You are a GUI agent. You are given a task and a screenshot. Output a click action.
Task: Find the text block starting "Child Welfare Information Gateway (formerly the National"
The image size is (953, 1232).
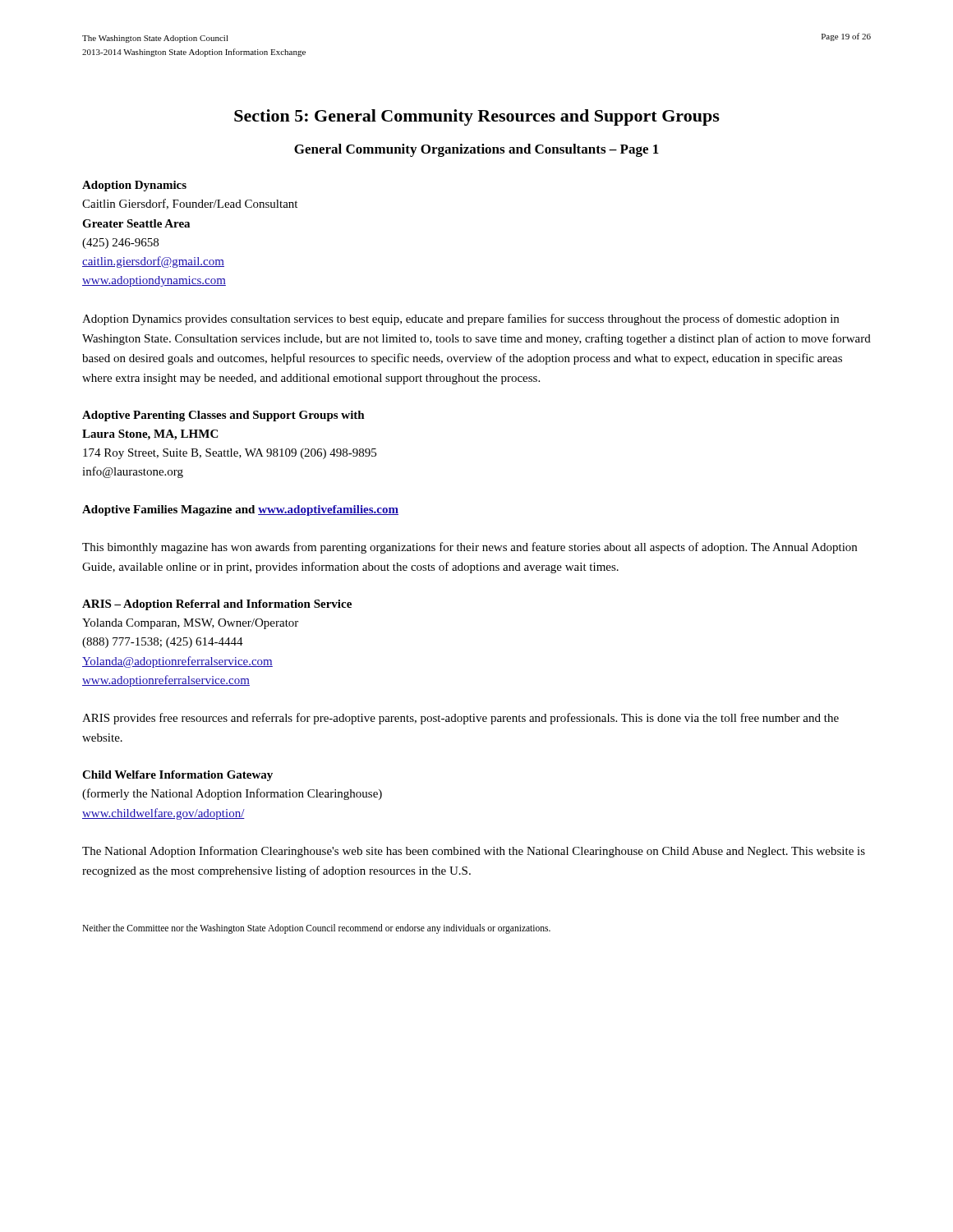[x=177, y=776]
